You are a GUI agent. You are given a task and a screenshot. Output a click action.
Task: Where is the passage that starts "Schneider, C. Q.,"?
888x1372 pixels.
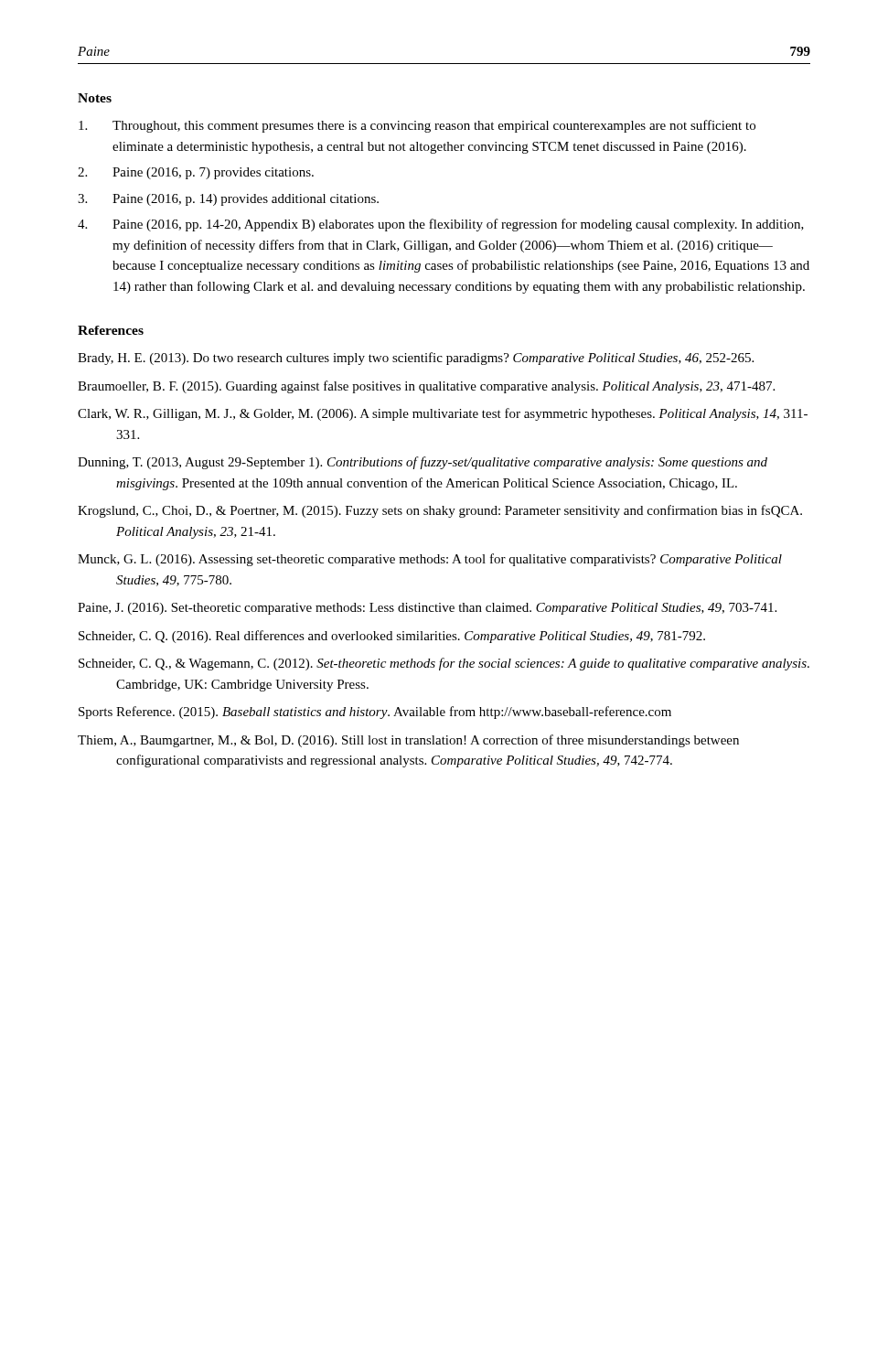tap(444, 673)
